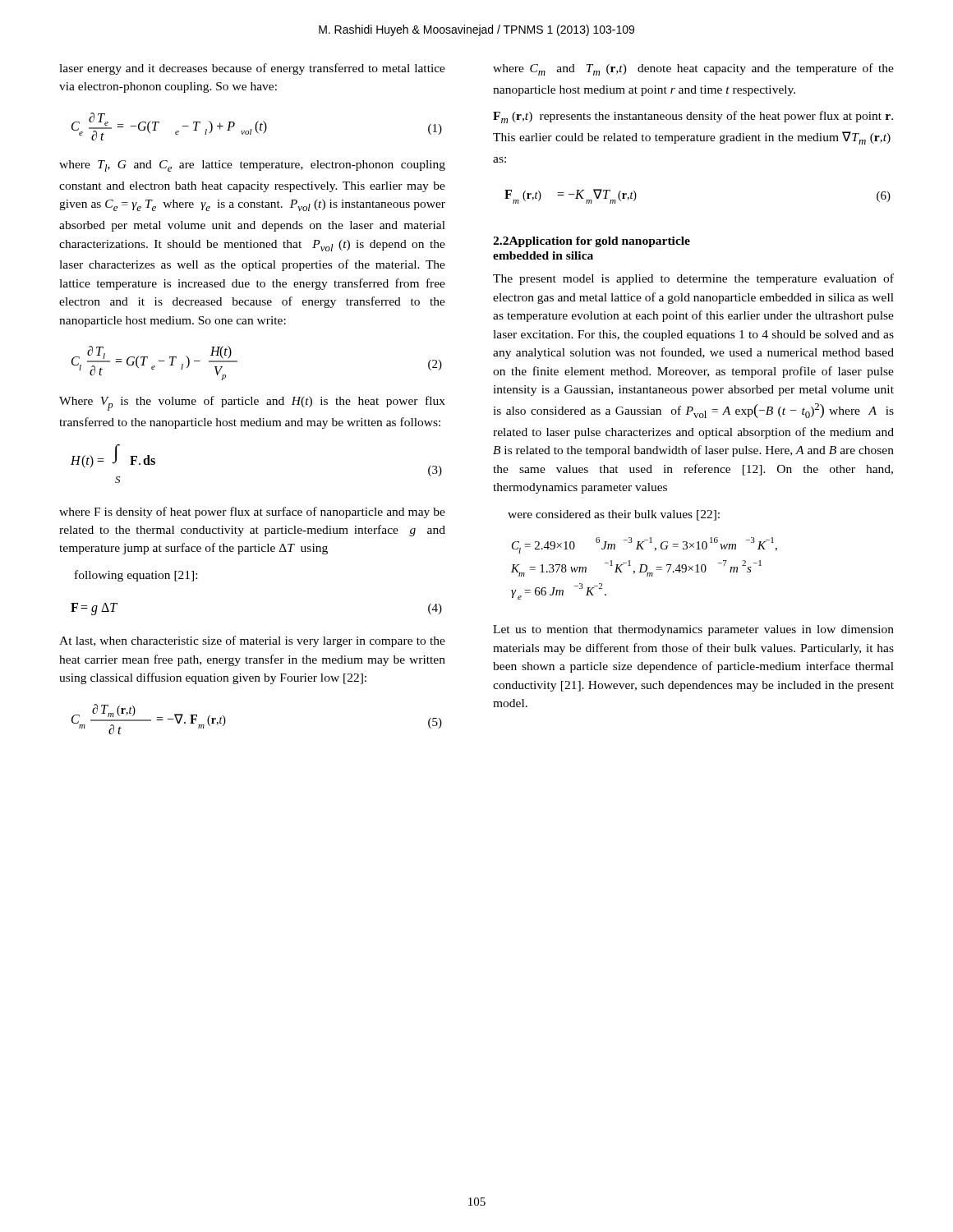Viewport: 953px width, 1232px height.
Task: Locate the formula that opens with "F = g ΔT"
Action: coord(96,609)
